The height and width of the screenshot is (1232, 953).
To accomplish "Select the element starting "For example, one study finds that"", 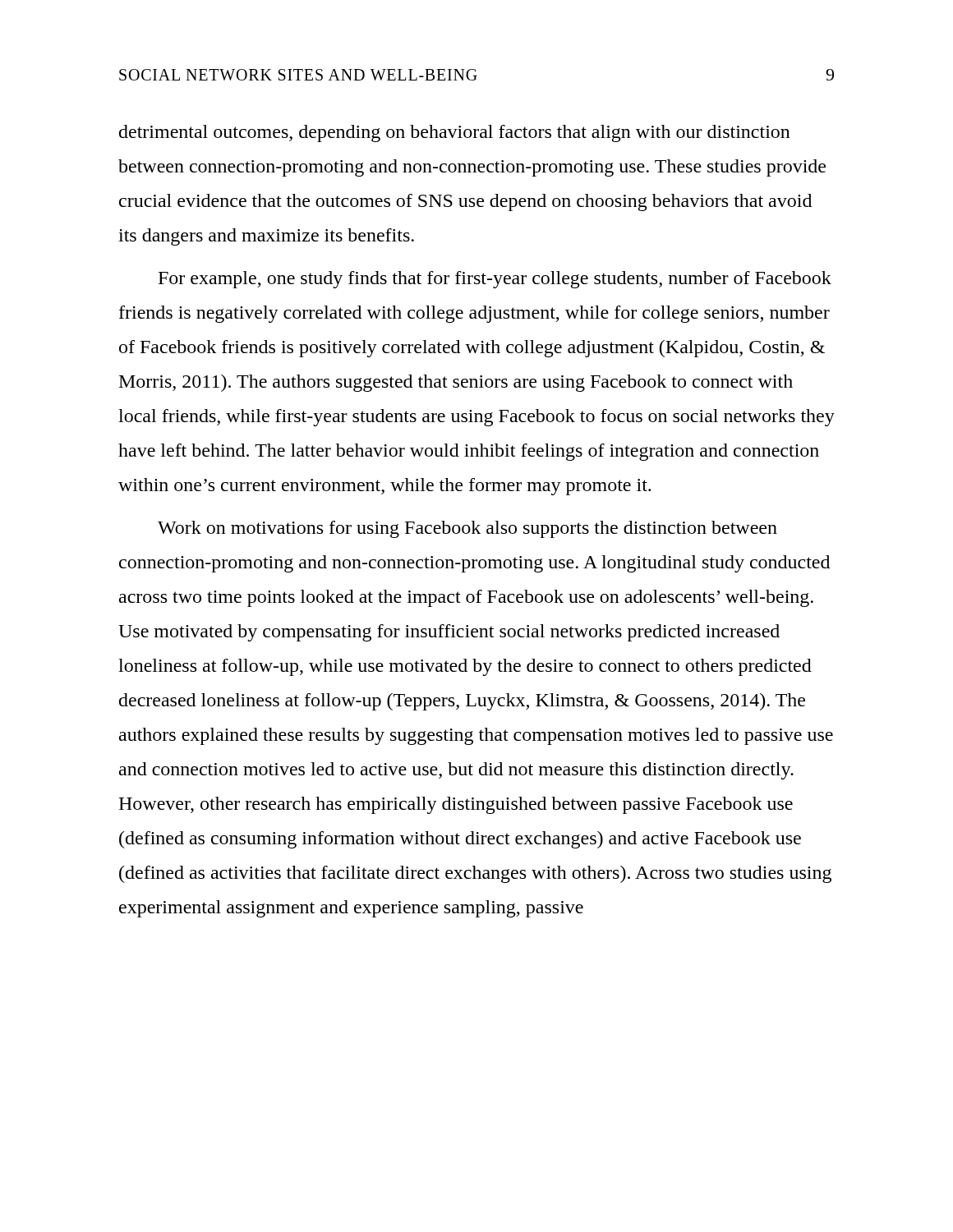I will click(x=476, y=381).
